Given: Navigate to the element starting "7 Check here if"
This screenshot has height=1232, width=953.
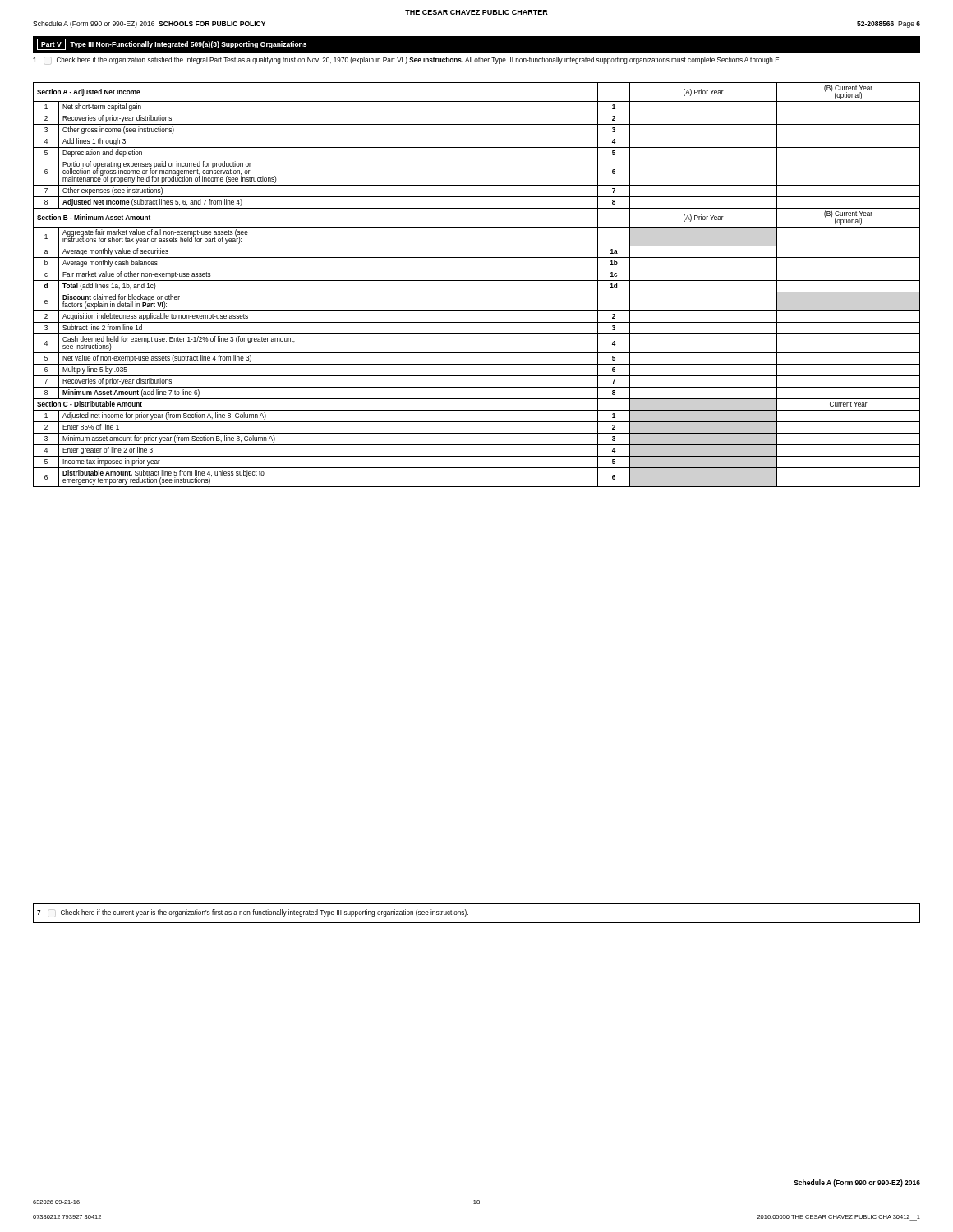Looking at the screenshot, I should click(253, 913).
